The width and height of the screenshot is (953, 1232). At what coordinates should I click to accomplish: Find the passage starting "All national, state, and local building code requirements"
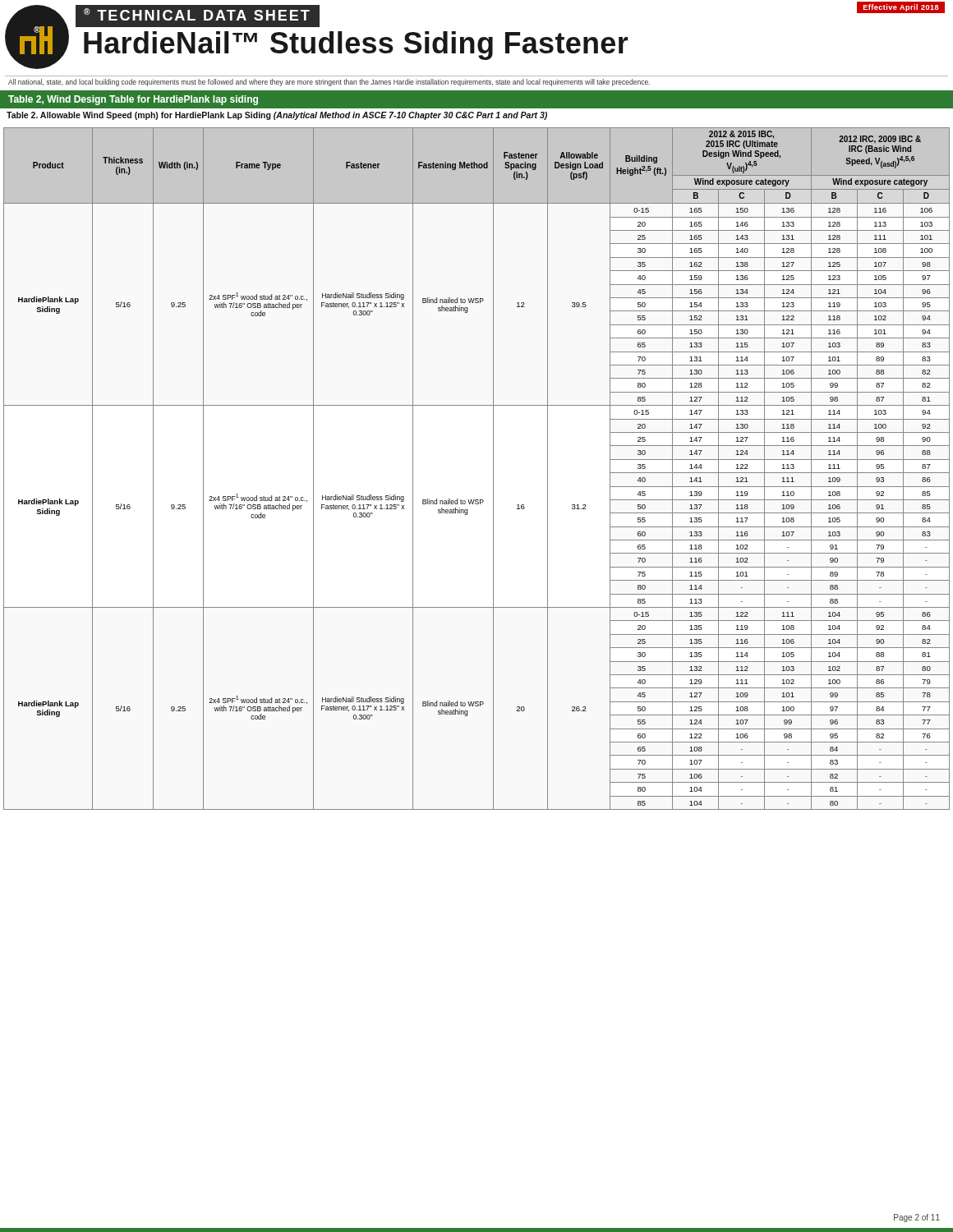click(329, 82)
